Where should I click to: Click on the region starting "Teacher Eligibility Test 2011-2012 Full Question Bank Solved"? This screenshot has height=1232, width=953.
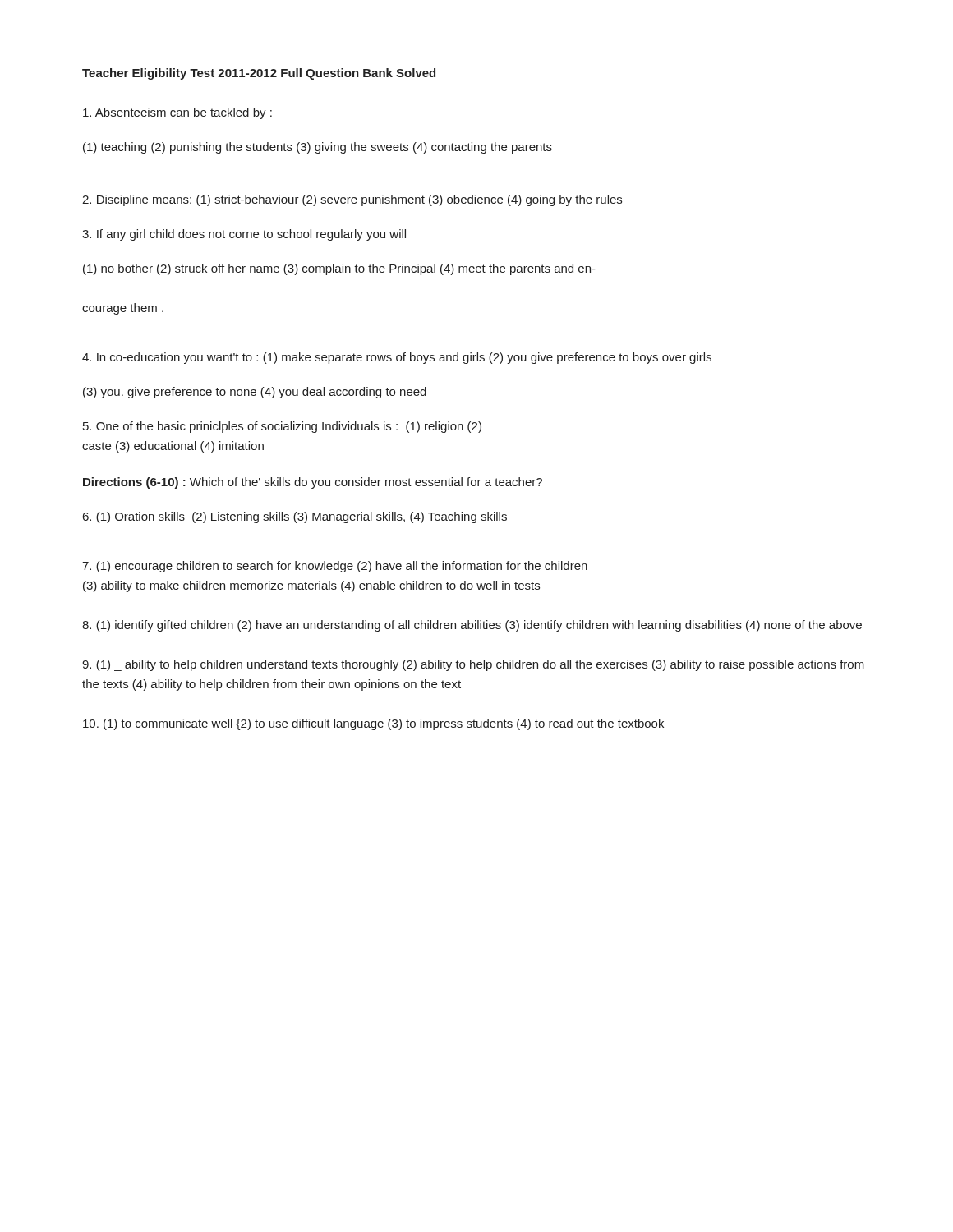(x=259, y=73)
